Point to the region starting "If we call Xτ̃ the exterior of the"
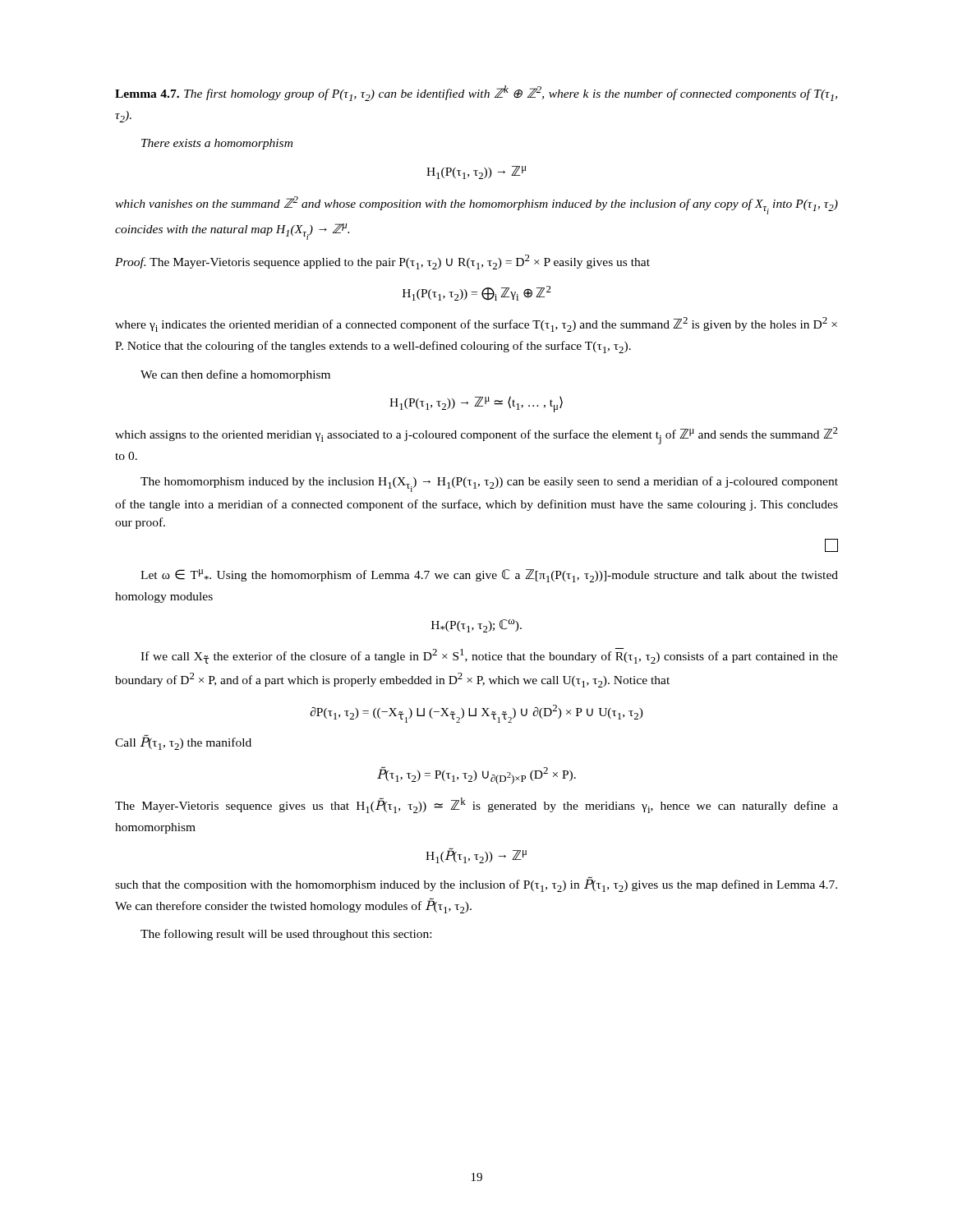The image size is (953, 1232). [476, 686]
